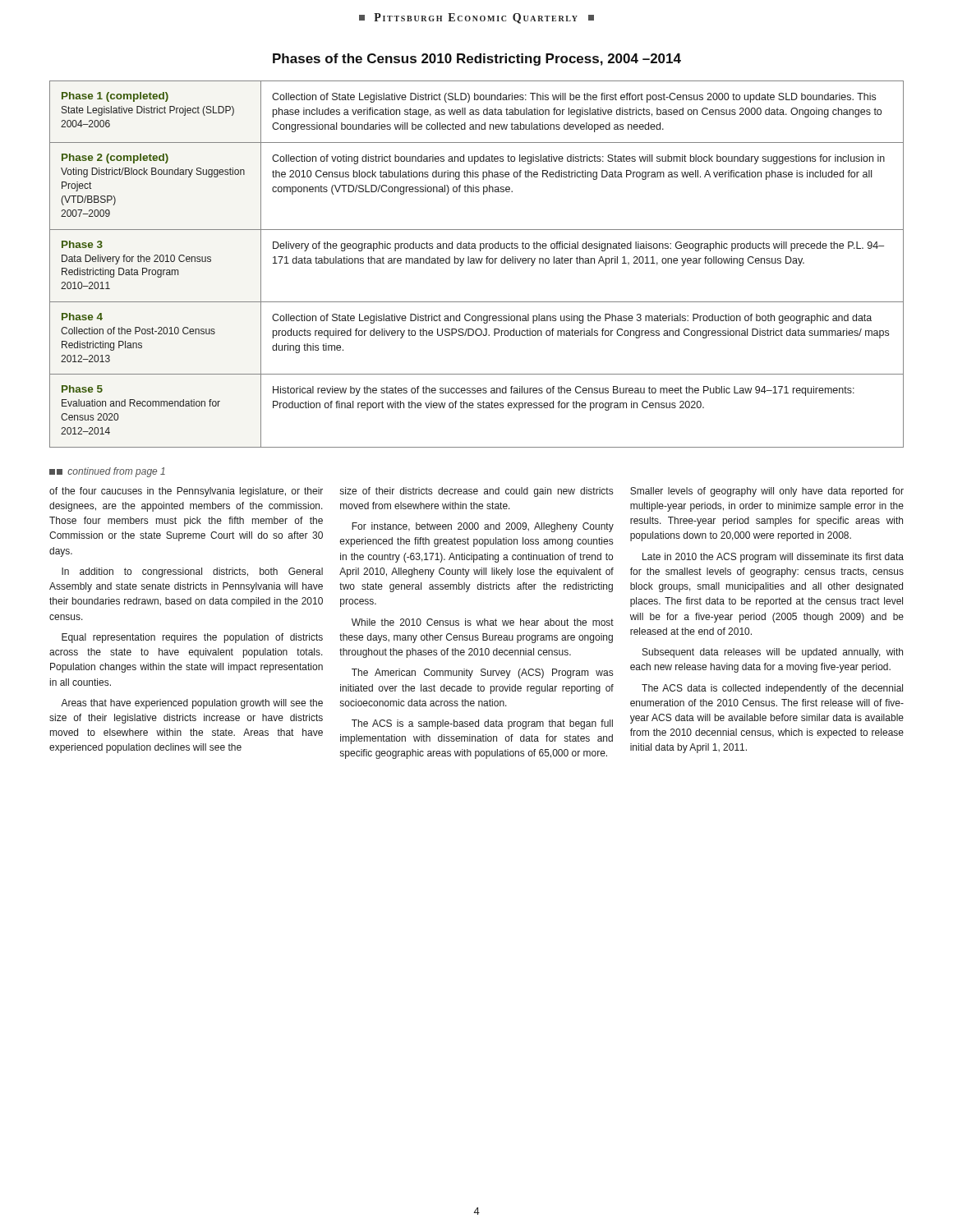
Task: Select the block starting "continued from page 1"
Action: (107, 471)
